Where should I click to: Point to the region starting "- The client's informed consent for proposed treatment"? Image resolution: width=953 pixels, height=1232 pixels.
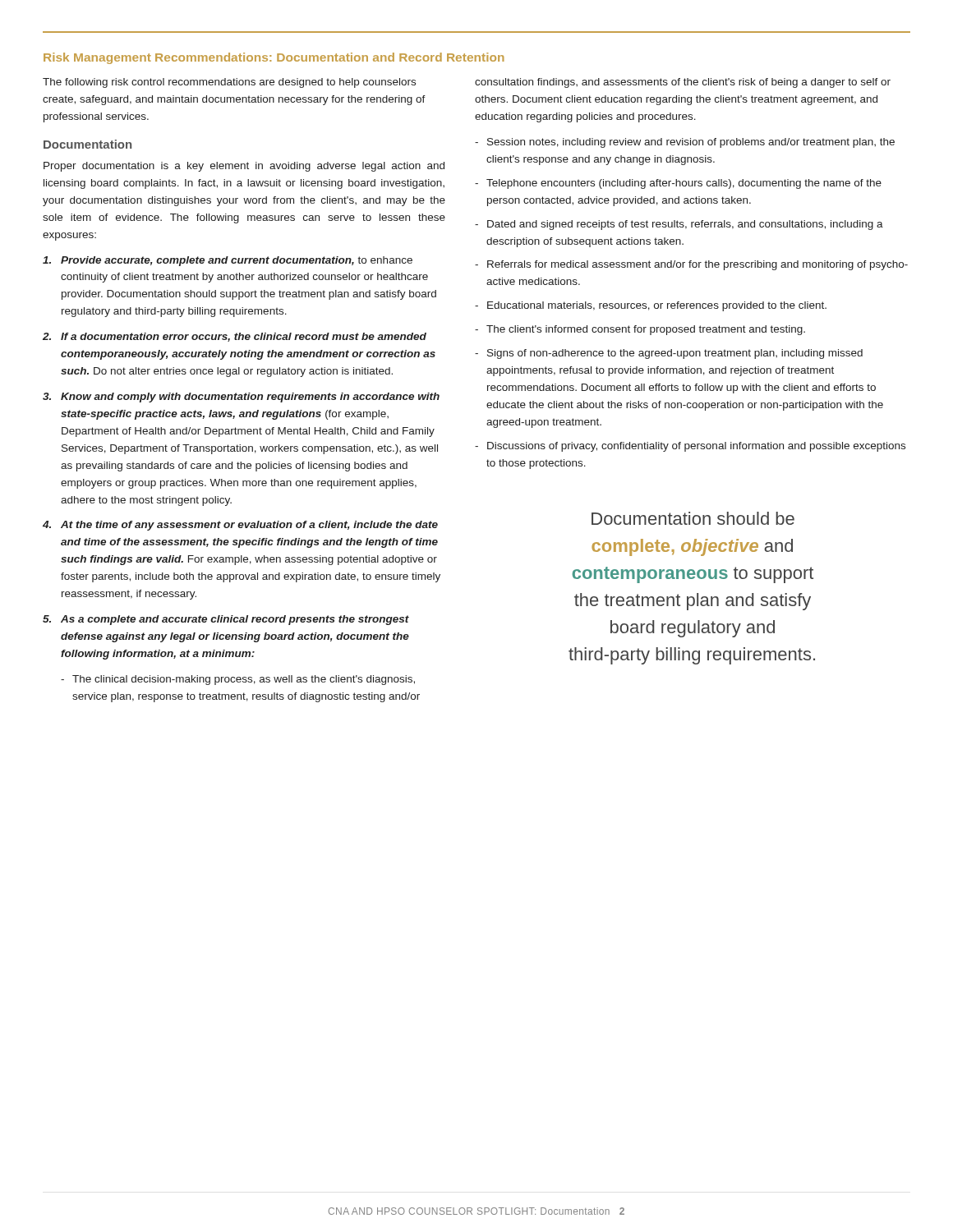pyautogui.click(x=693, y=330)
